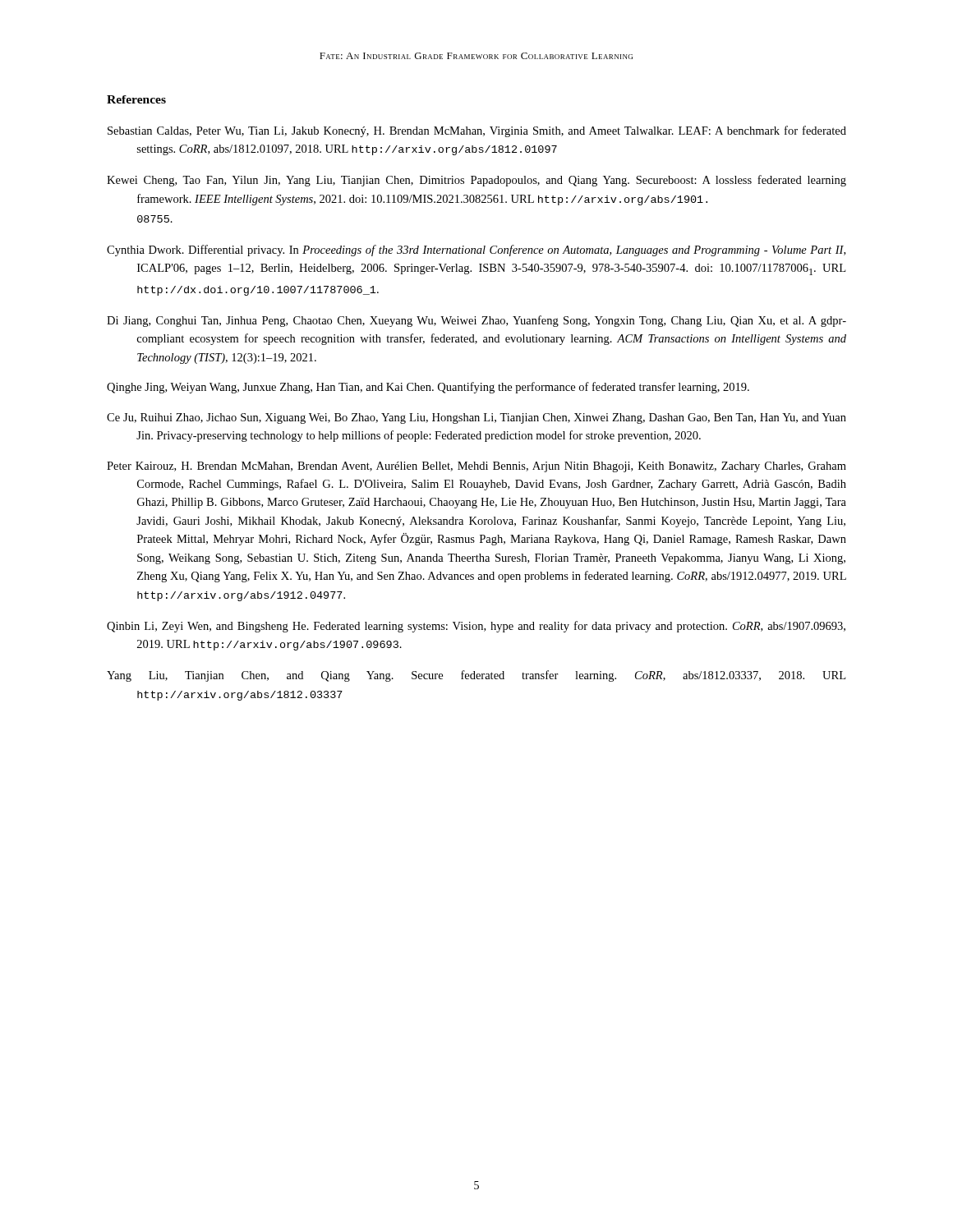Point to the element starting "Peter Kairouz, H. Brendan McMahan, Brendan Avent,"
The image size is (953, 1232).
click(x=476, y=531)
